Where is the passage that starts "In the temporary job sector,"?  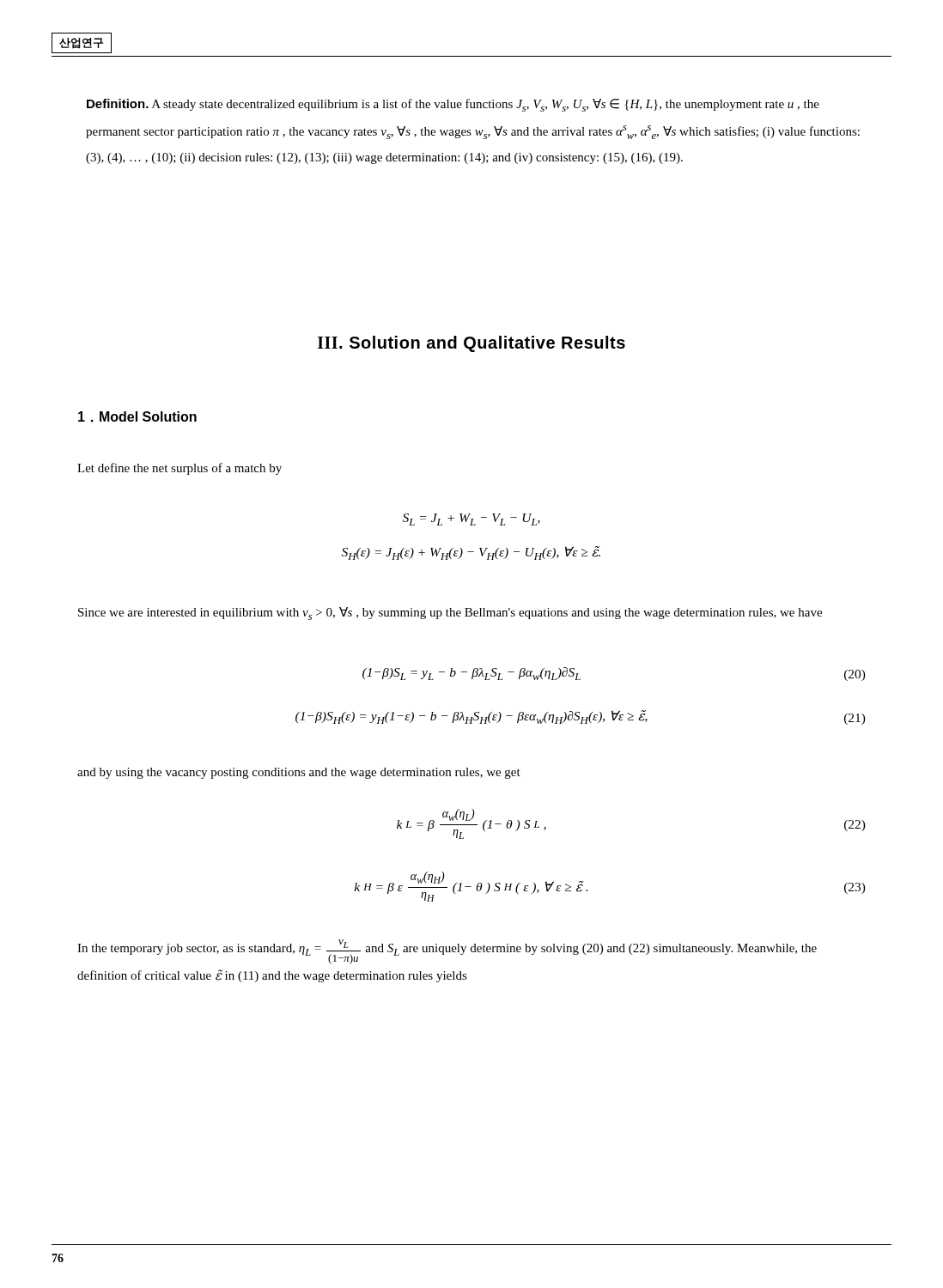tap(447, 958)
